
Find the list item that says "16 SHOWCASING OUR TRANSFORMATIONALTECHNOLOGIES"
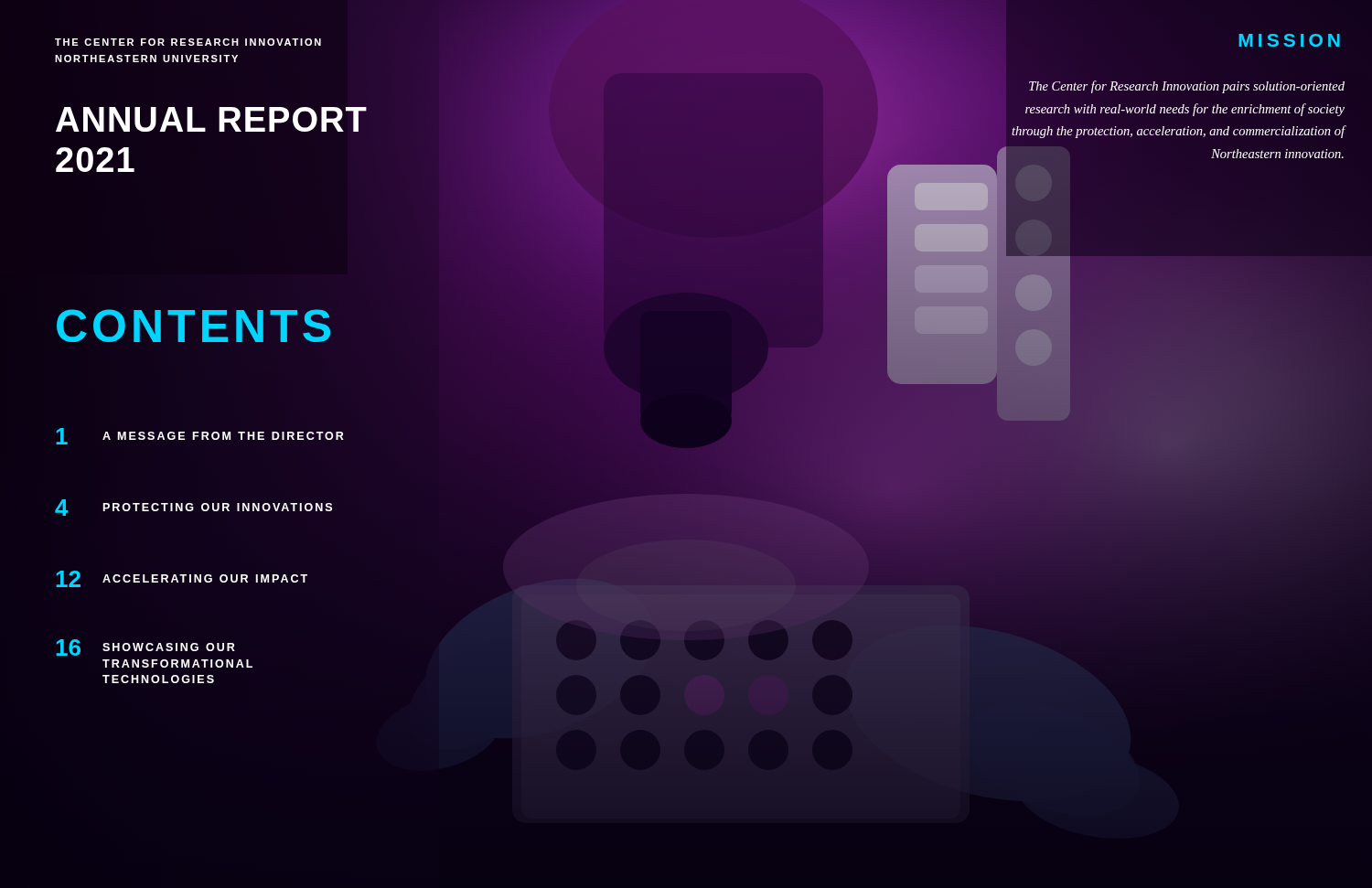(x=224, y=661)
